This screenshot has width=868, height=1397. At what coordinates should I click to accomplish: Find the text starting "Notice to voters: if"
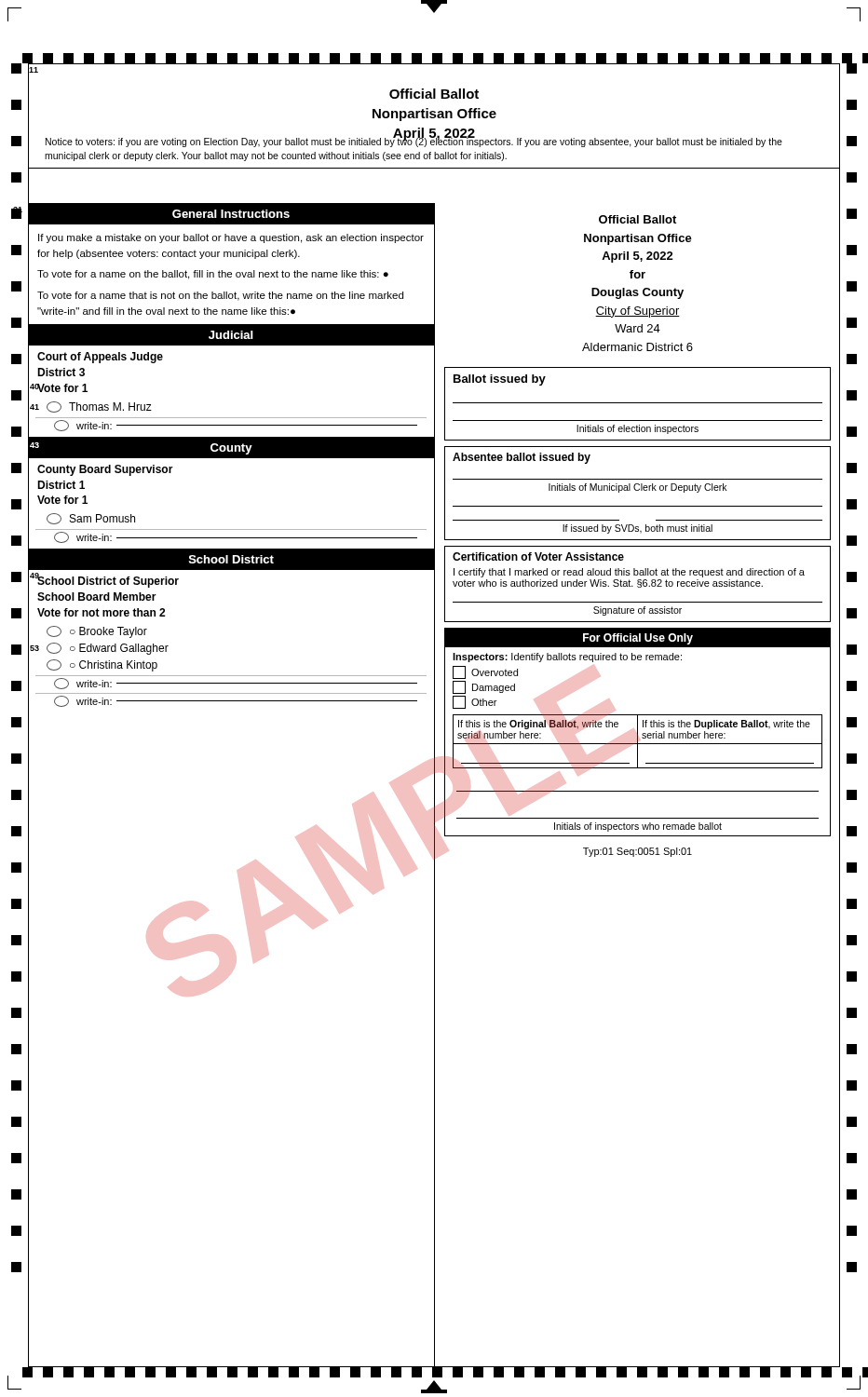[413, 148]
